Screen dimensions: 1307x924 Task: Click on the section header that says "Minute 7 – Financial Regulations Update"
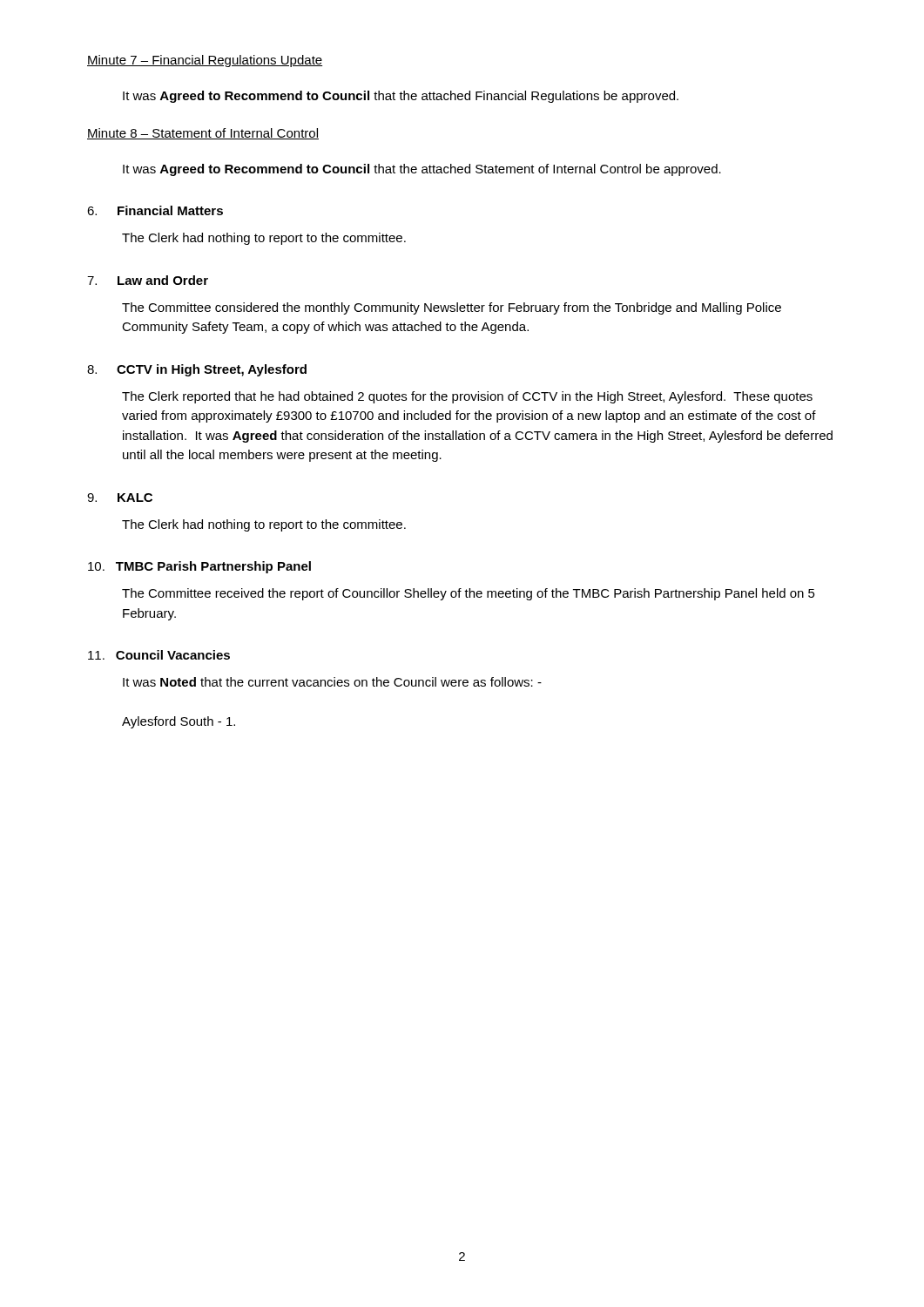(205, 60)
